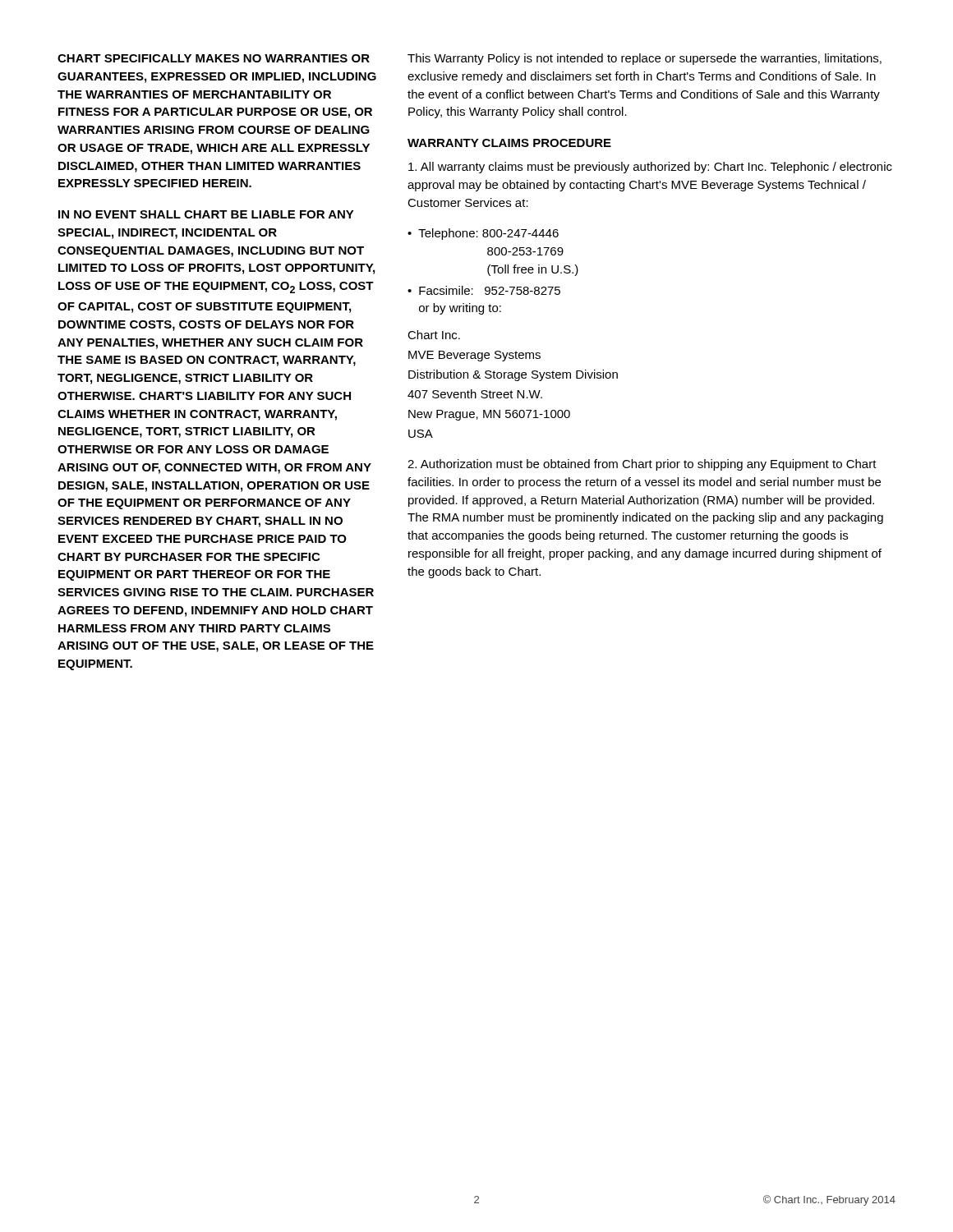953x1232 pixels.
Task: Click on the passage starting "This Warranty Policy is"
Action: pos(645,85)
